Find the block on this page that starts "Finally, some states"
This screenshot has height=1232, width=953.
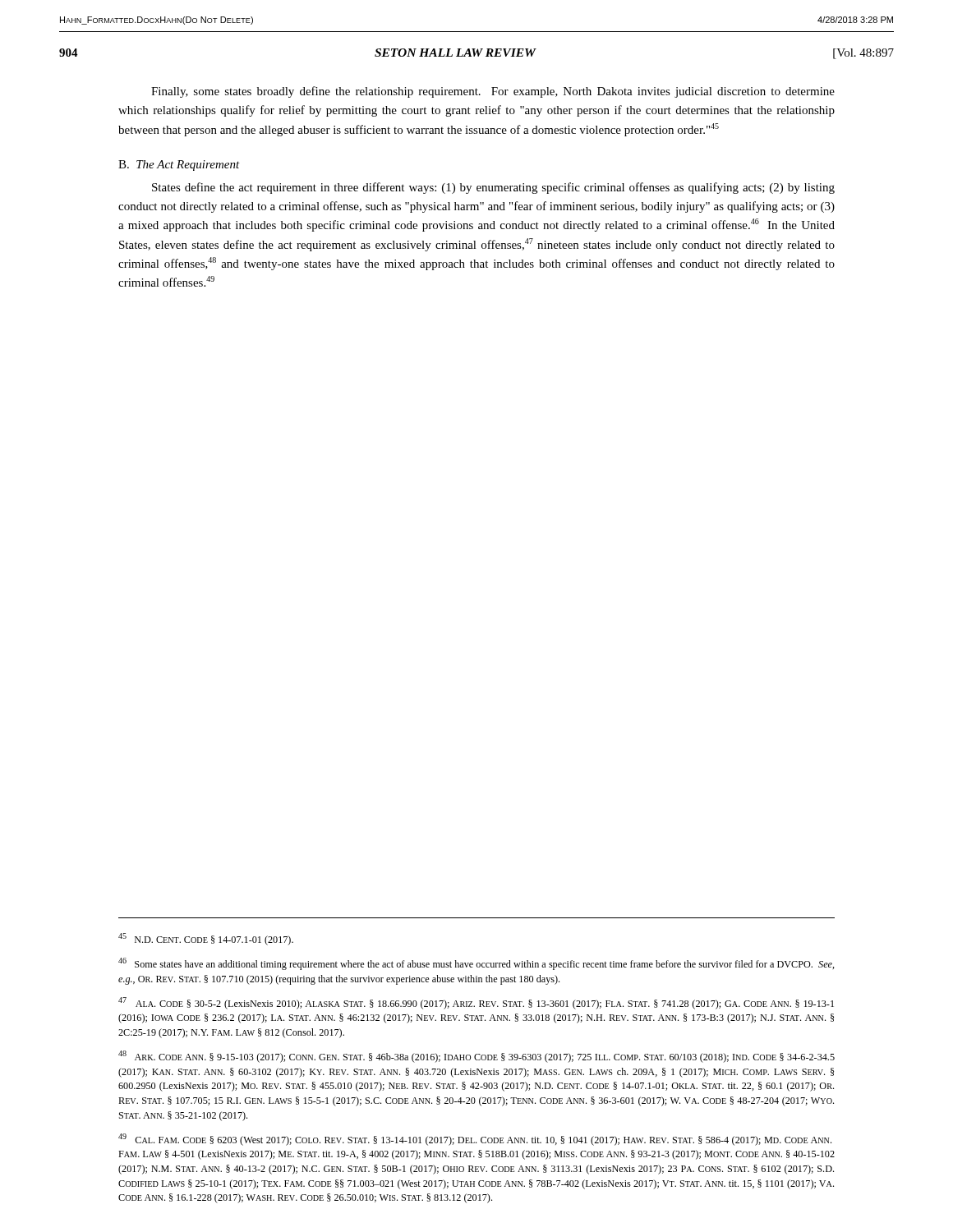coord(476,111)
